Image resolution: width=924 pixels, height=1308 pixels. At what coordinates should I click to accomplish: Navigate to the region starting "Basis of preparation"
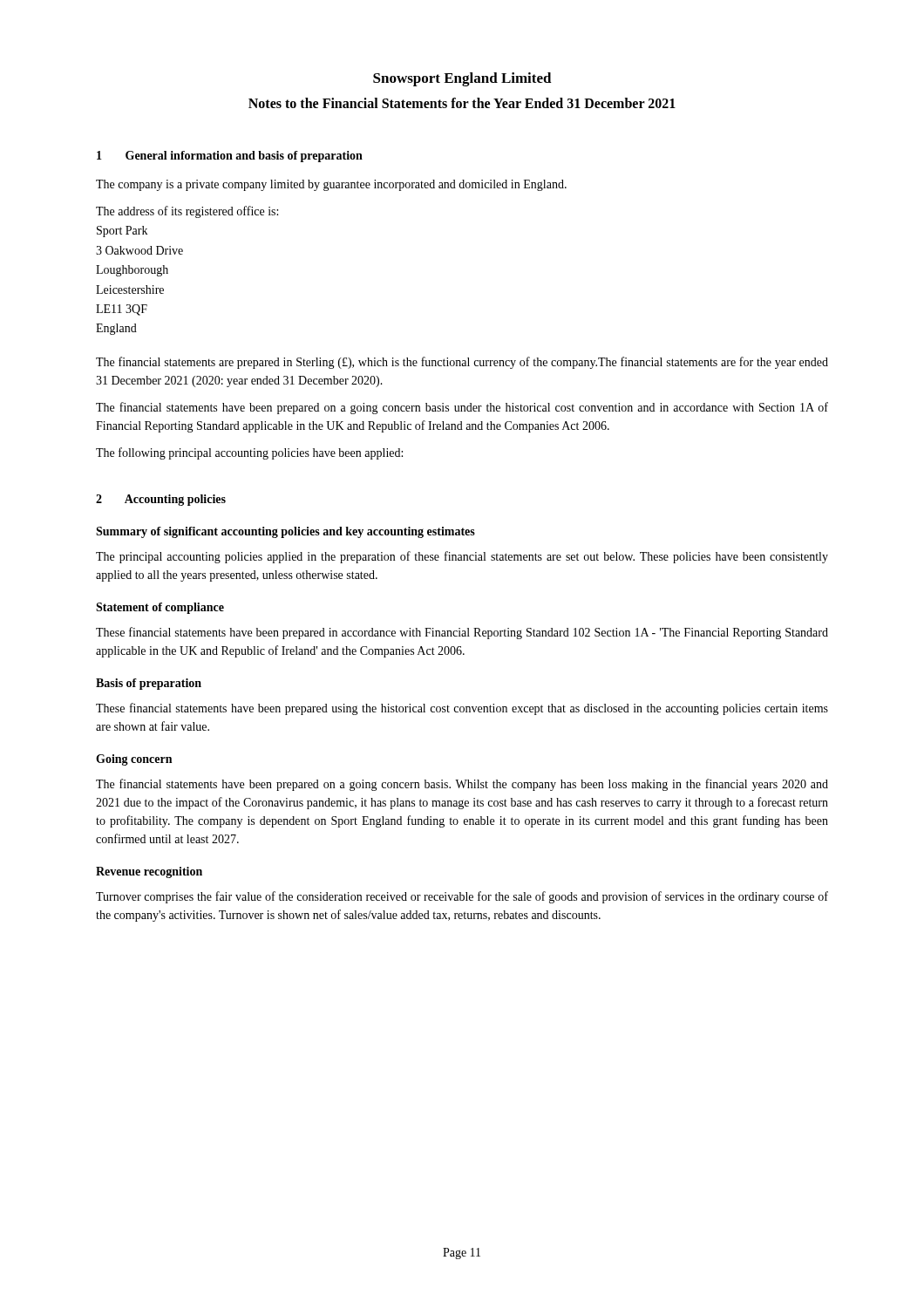[149, 684]
